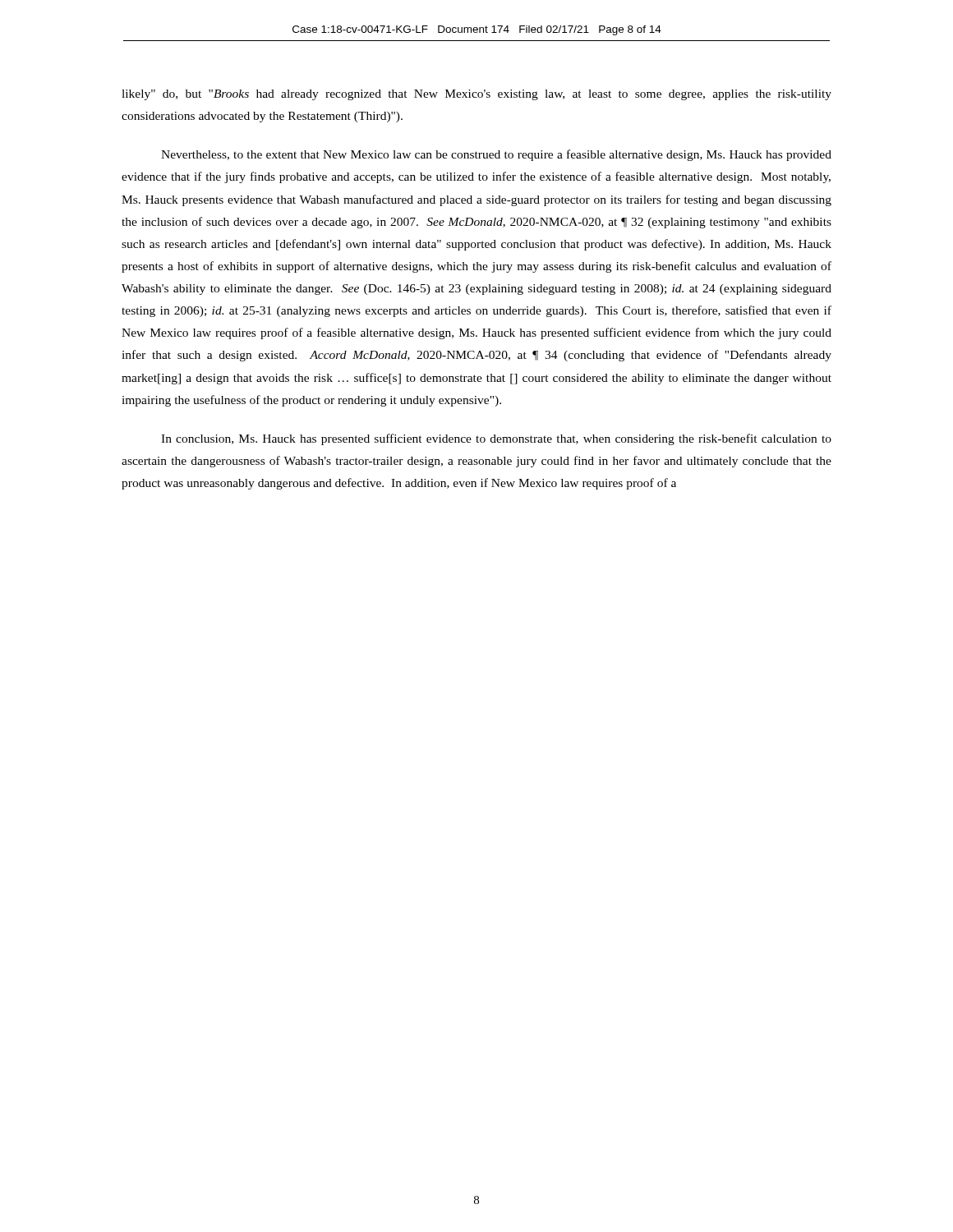Find the block starting "likely" do, but "Brooks had already recognized"
Screen dimensions: 1232x953
(476, 104)
